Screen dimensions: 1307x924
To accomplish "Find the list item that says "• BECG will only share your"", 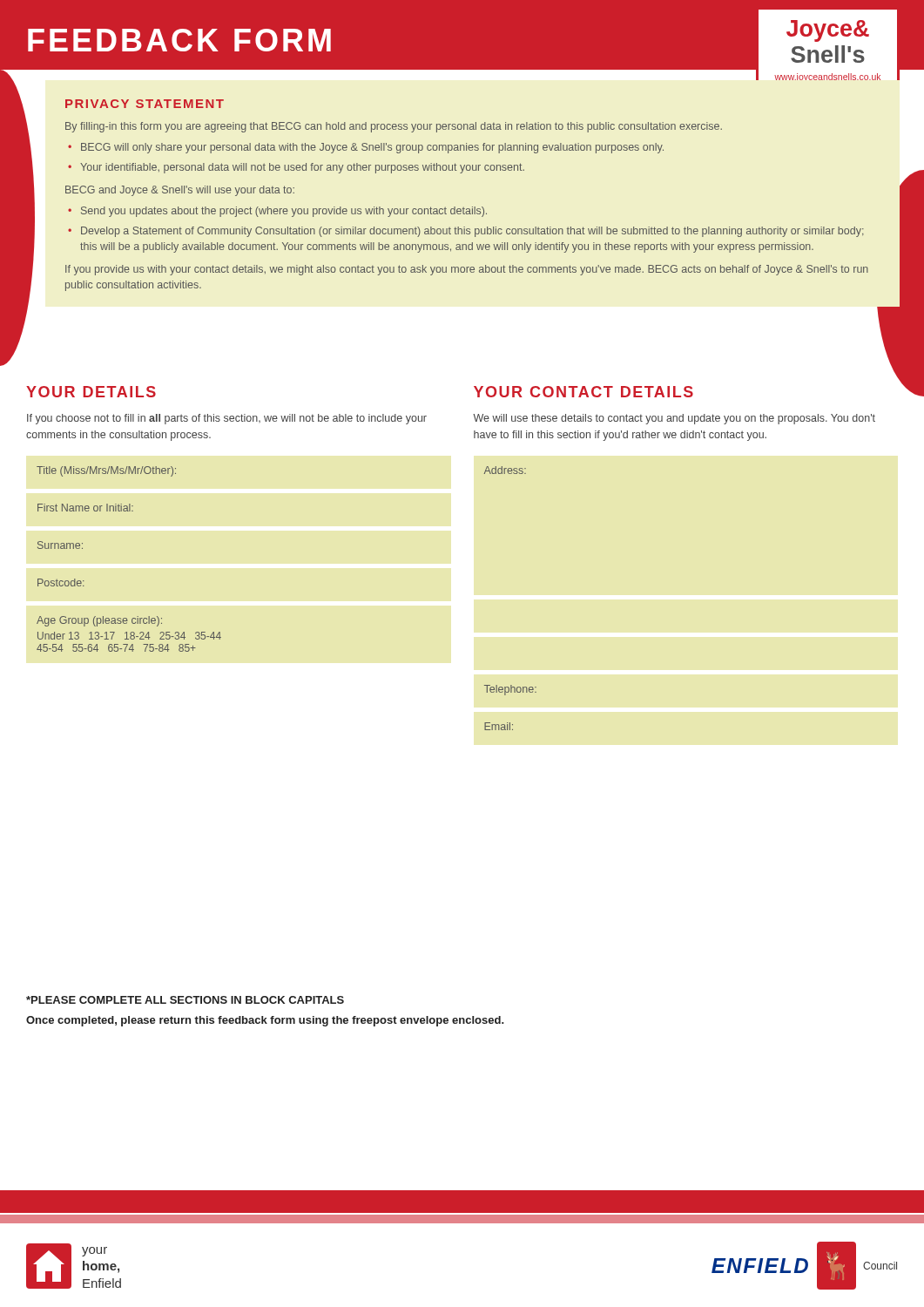I will (x=366, y=147).
